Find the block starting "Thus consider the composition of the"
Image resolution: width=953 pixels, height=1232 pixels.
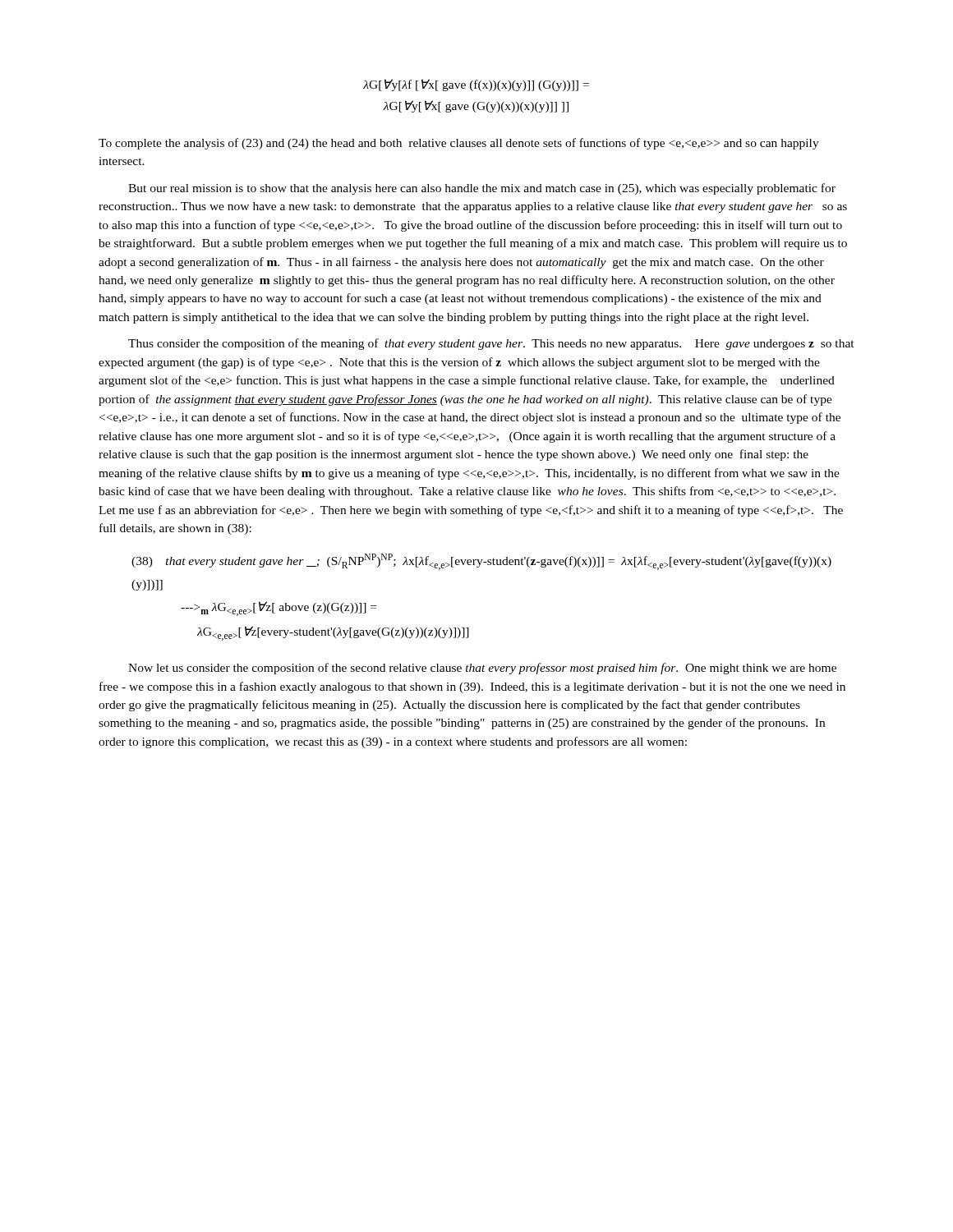[476, 436]
